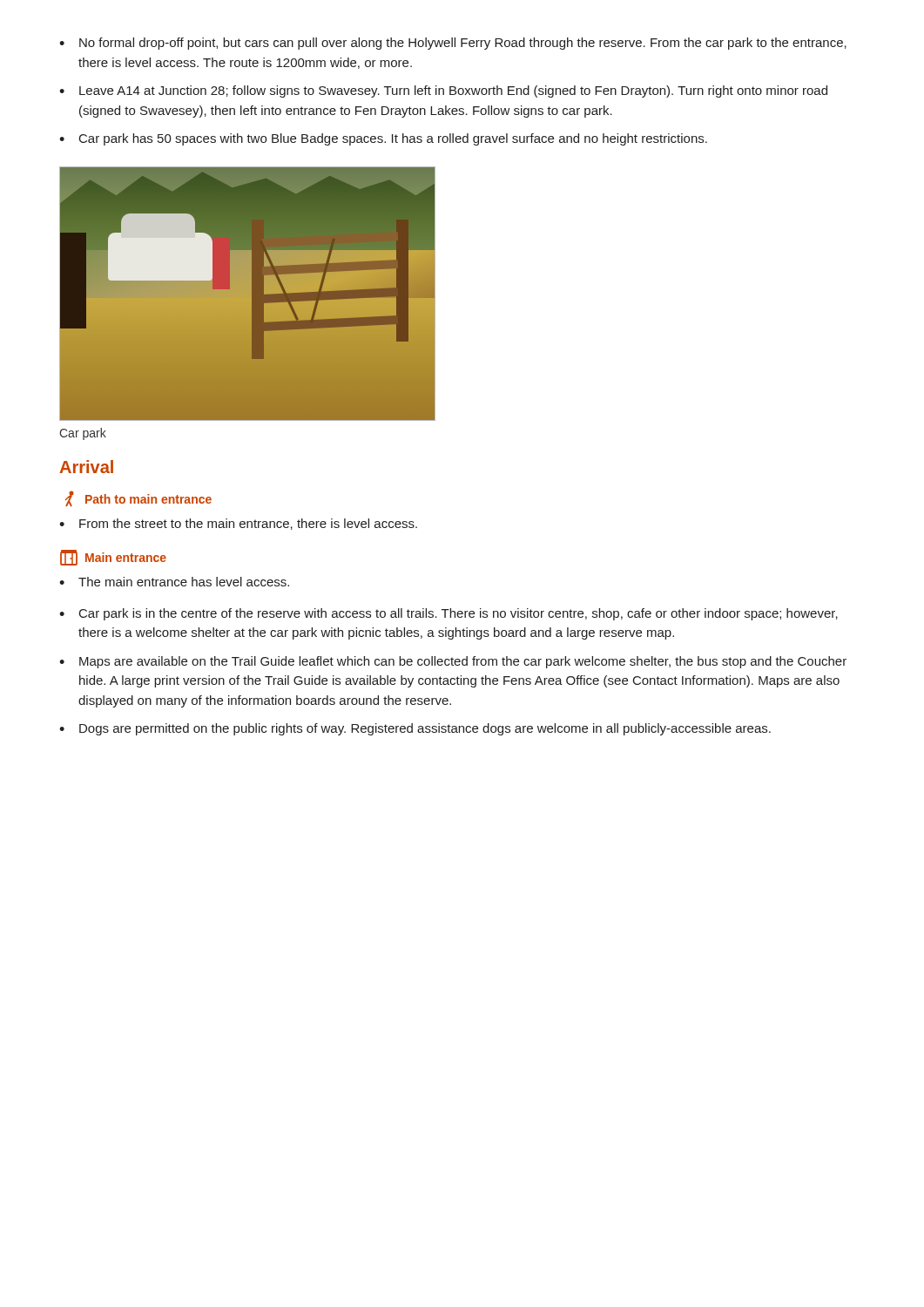
Task: Select the text block starting "Path to main entrance"
Action: [136, 499]
